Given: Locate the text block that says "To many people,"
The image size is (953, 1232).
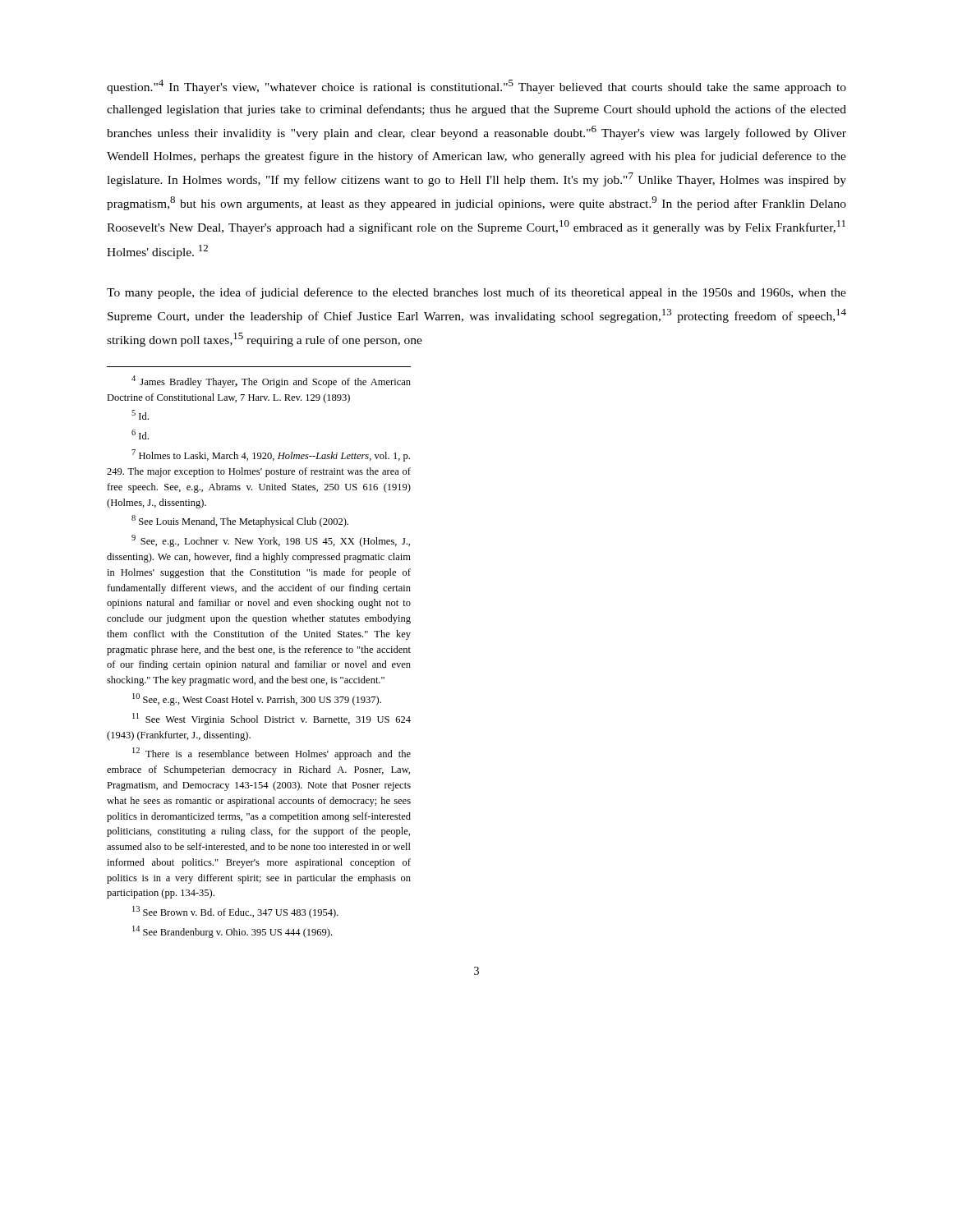Looking at the screenshot, I should coord(476,316).
